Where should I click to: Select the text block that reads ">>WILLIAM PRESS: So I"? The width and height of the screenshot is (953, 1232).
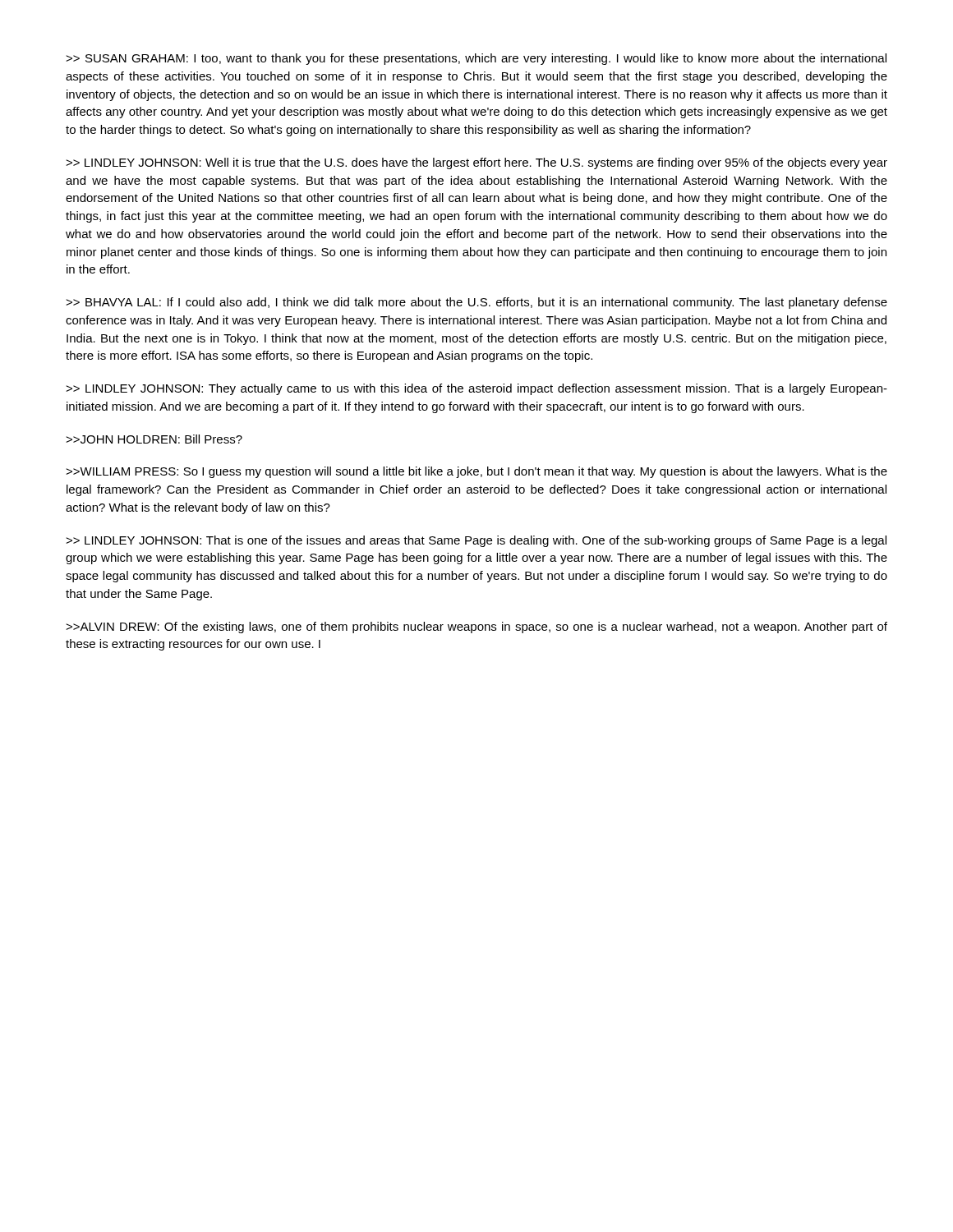click(476, 489)
